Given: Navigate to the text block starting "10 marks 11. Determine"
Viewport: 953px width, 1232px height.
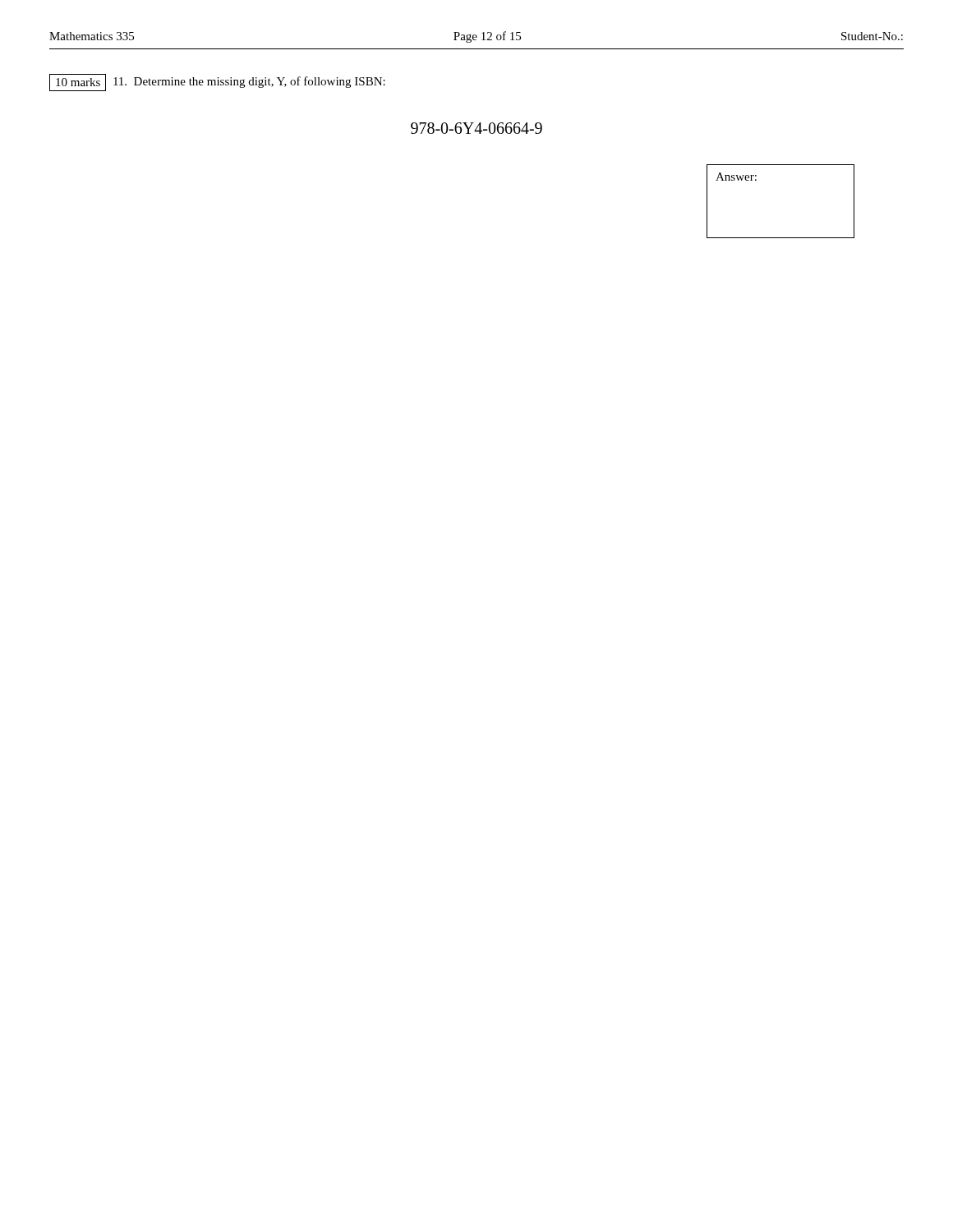Looking at the screenshot, I should pyautogui.click(x=218, y=83).
